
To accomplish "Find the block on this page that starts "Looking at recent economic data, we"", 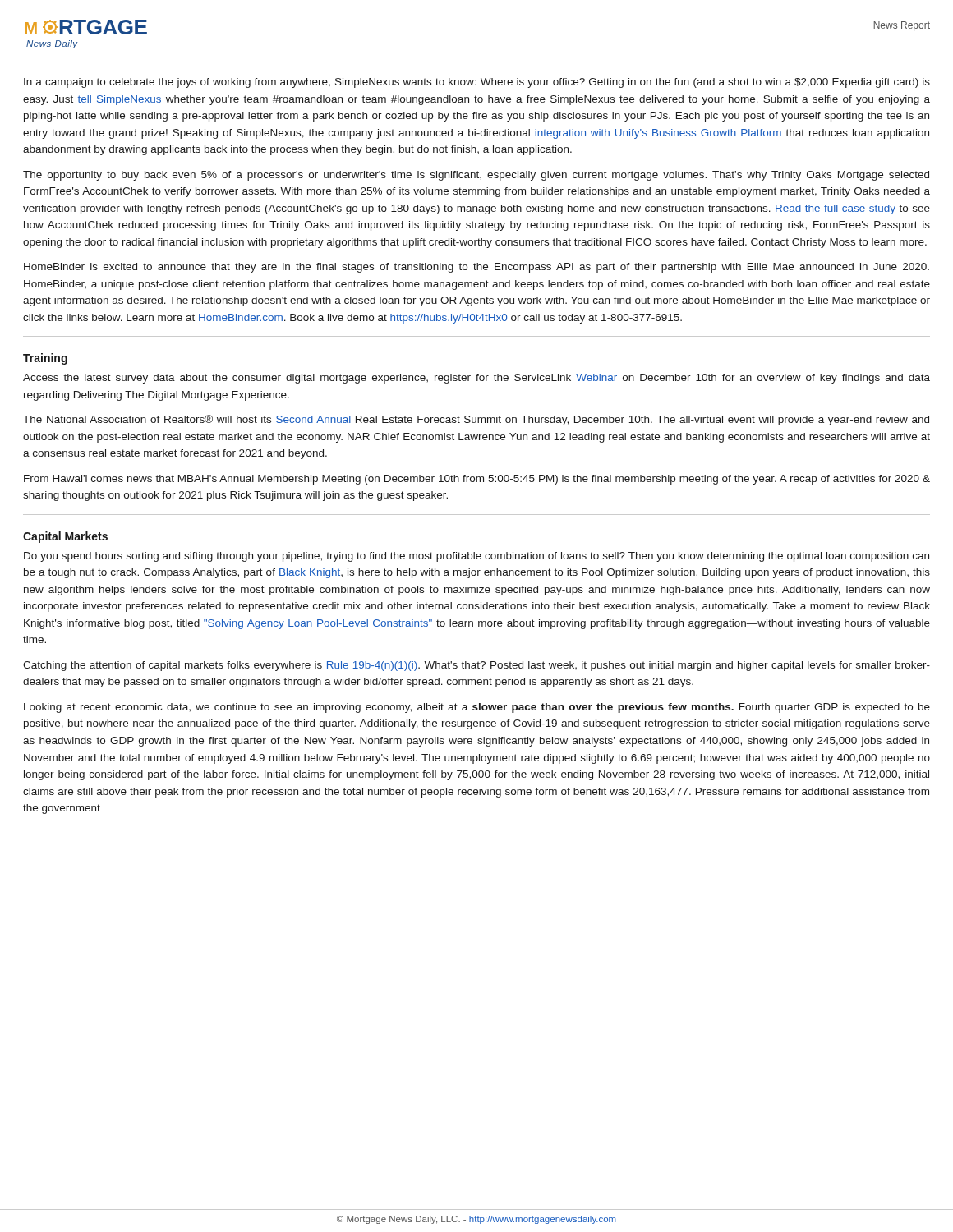I will click(476, 757).
